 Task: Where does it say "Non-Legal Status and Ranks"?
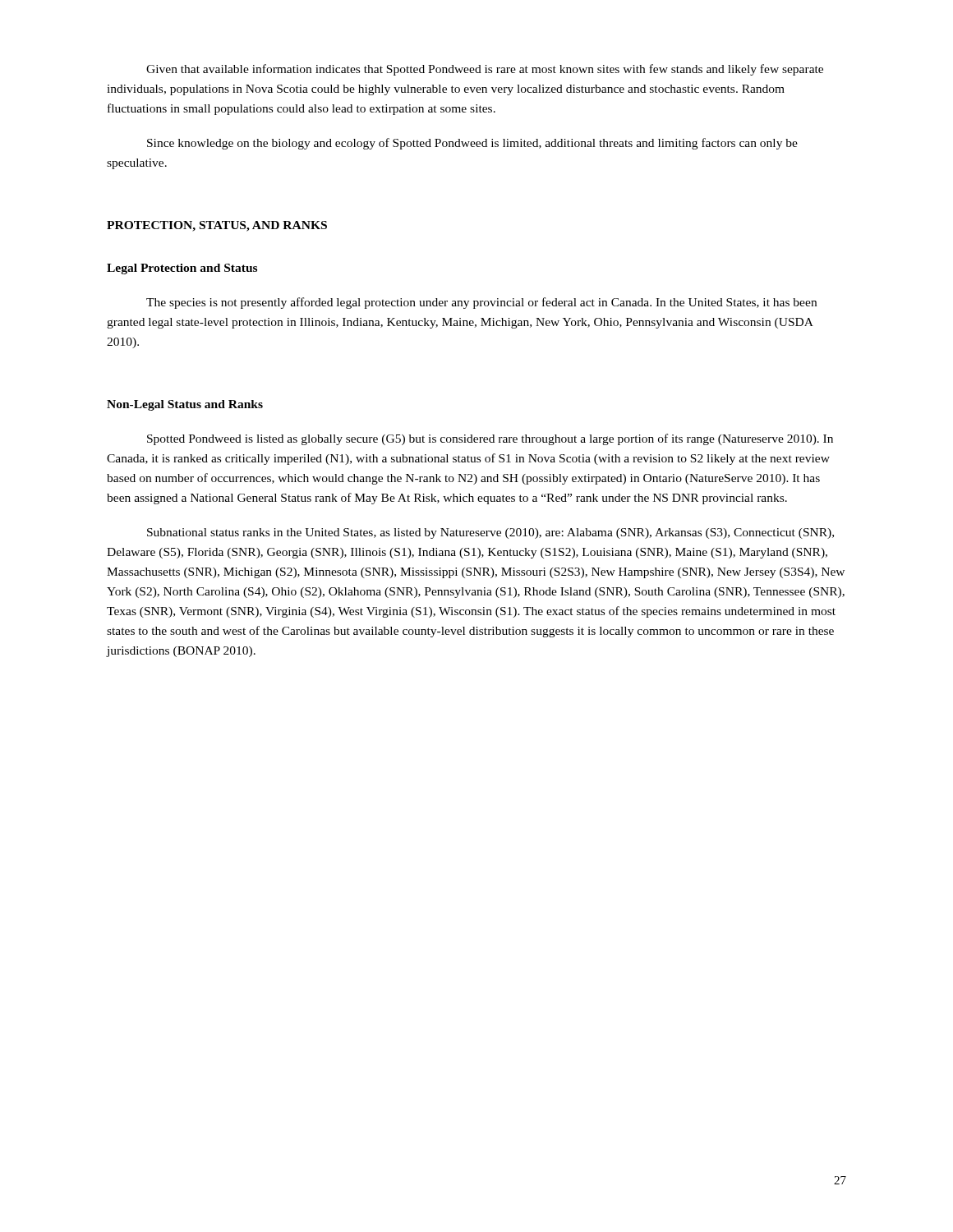point(185,405)
